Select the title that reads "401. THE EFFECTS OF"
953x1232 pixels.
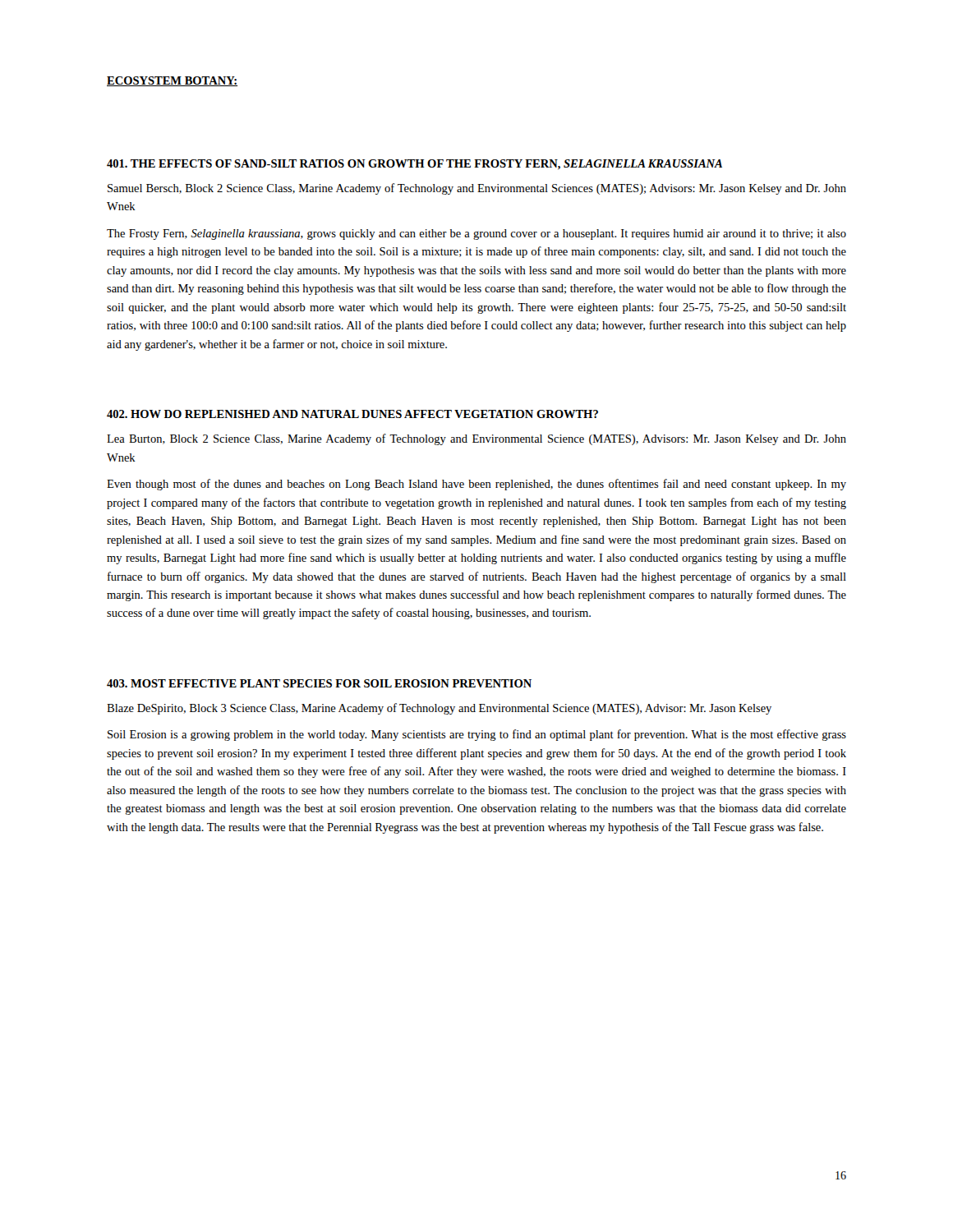pos(415,163)
